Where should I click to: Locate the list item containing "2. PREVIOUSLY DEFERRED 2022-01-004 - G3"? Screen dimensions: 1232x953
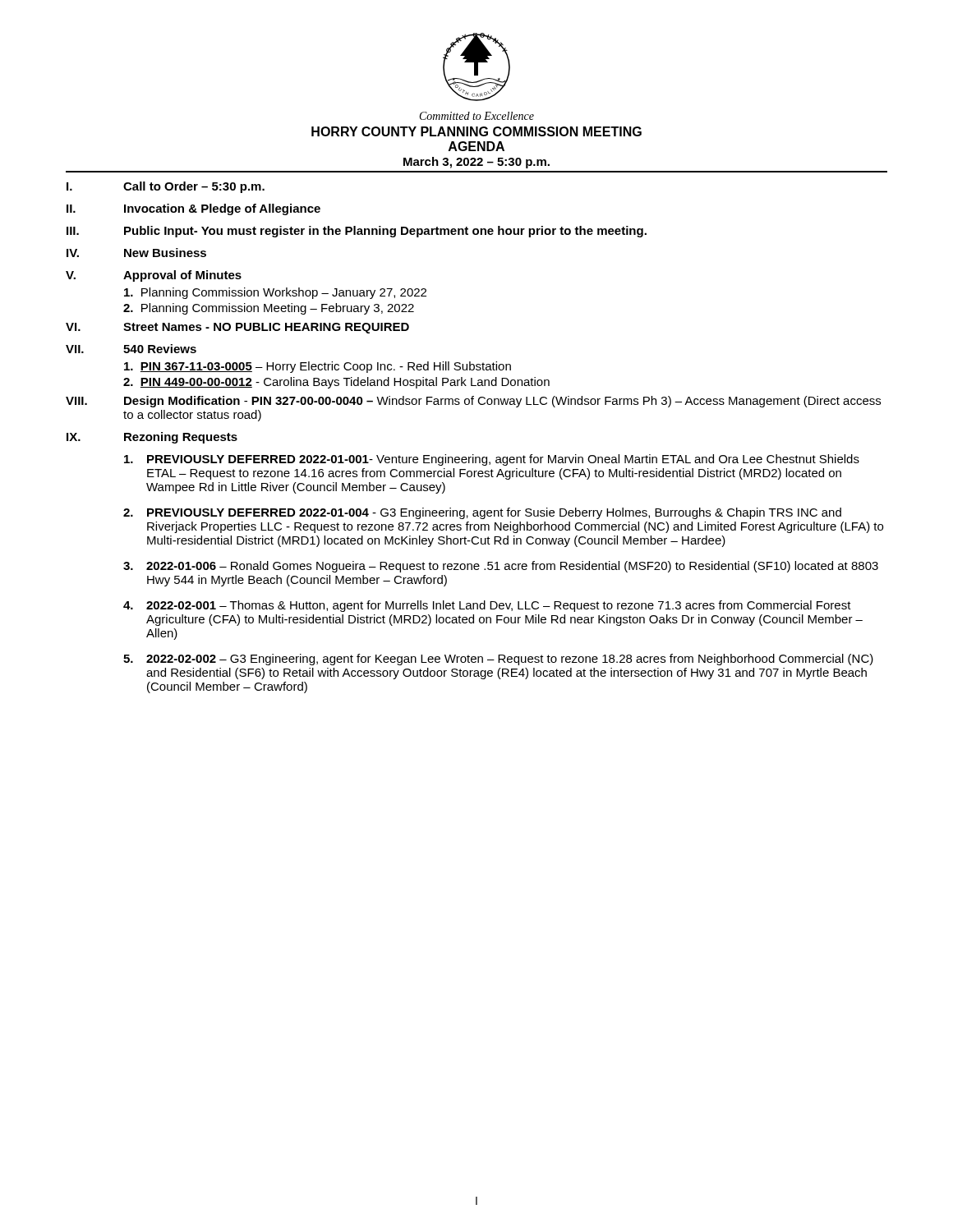(x=505, y=526)
